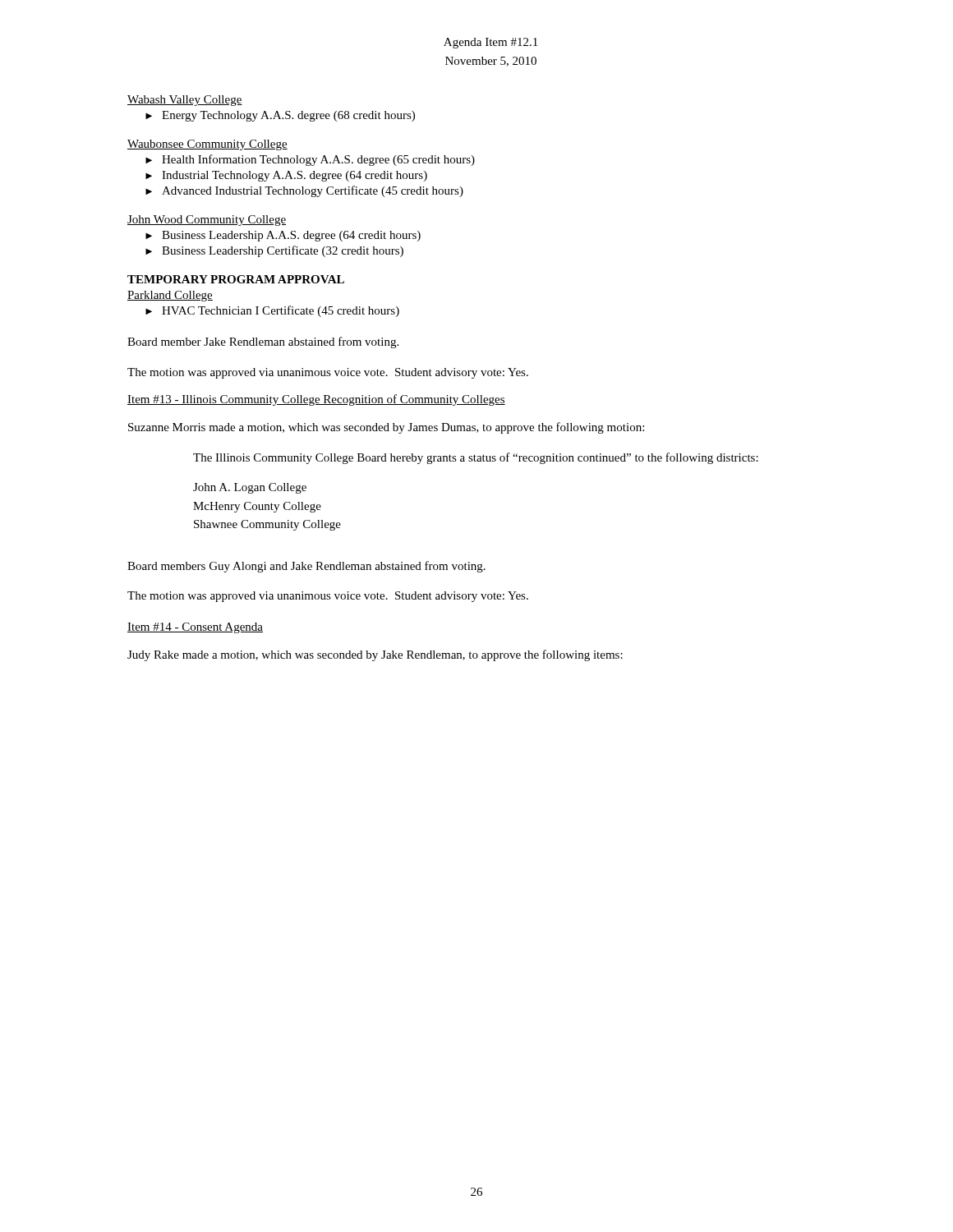Select the element starting "Waubonsee Community College"
Screen dimensions: 1232x953
207,144
